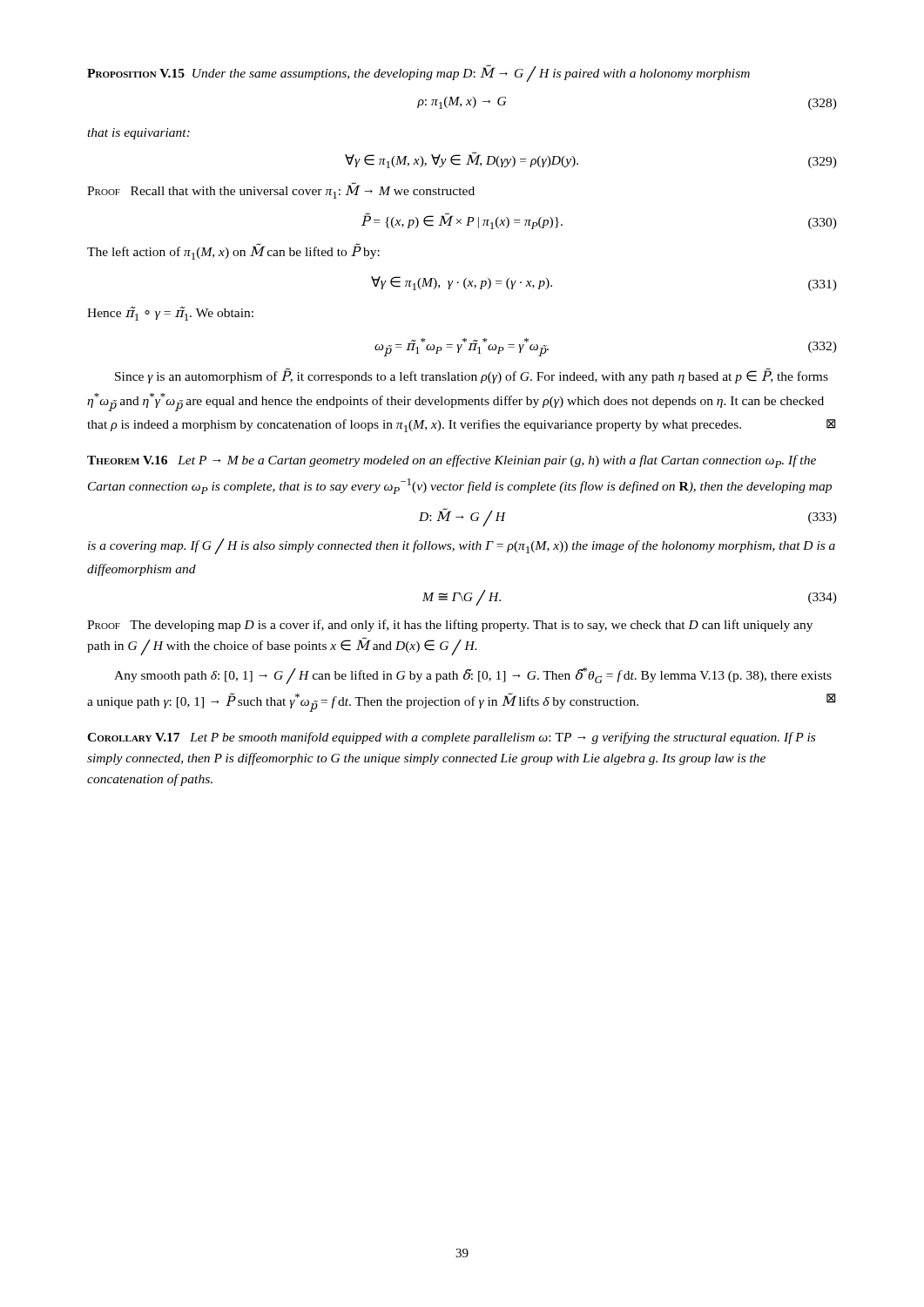This screenshot has width=924, height=1307.
Task: Locate the formula with the text "ρ: π1(M, x) → G"
Action: coord(452,103)
